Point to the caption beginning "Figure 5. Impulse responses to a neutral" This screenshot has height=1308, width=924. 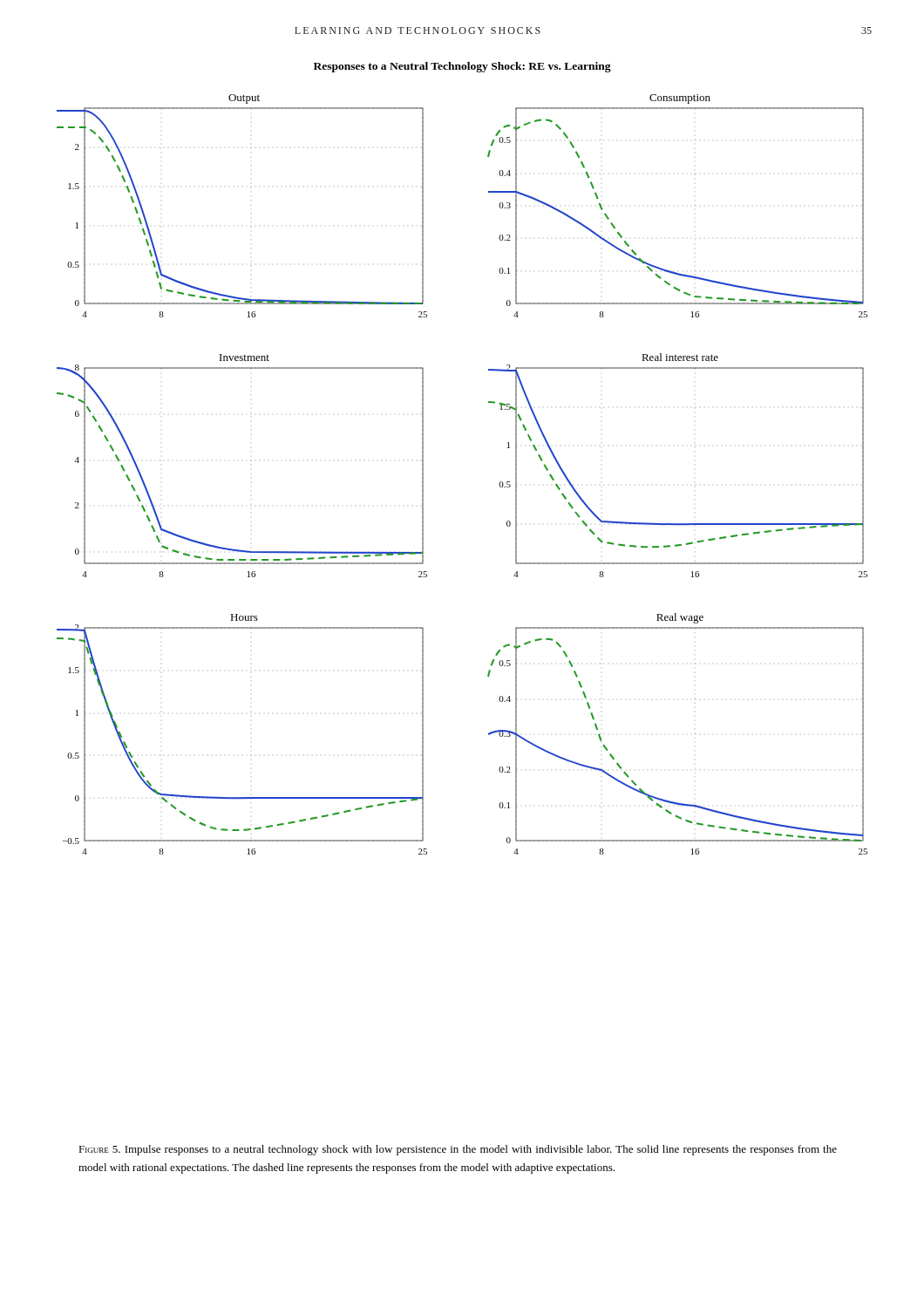pos(458,1158)
